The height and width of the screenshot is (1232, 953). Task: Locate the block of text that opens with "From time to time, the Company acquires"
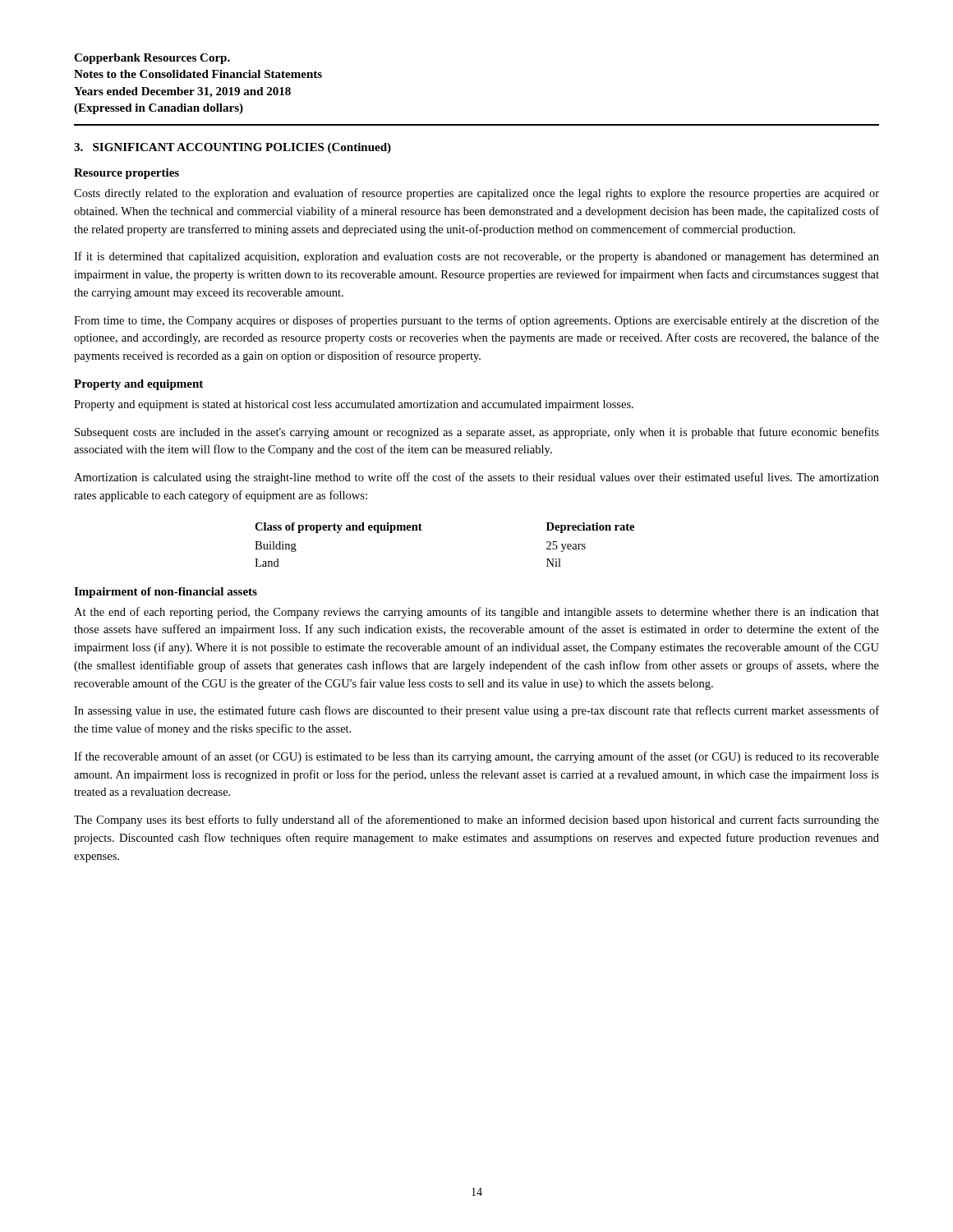[476, 338]
